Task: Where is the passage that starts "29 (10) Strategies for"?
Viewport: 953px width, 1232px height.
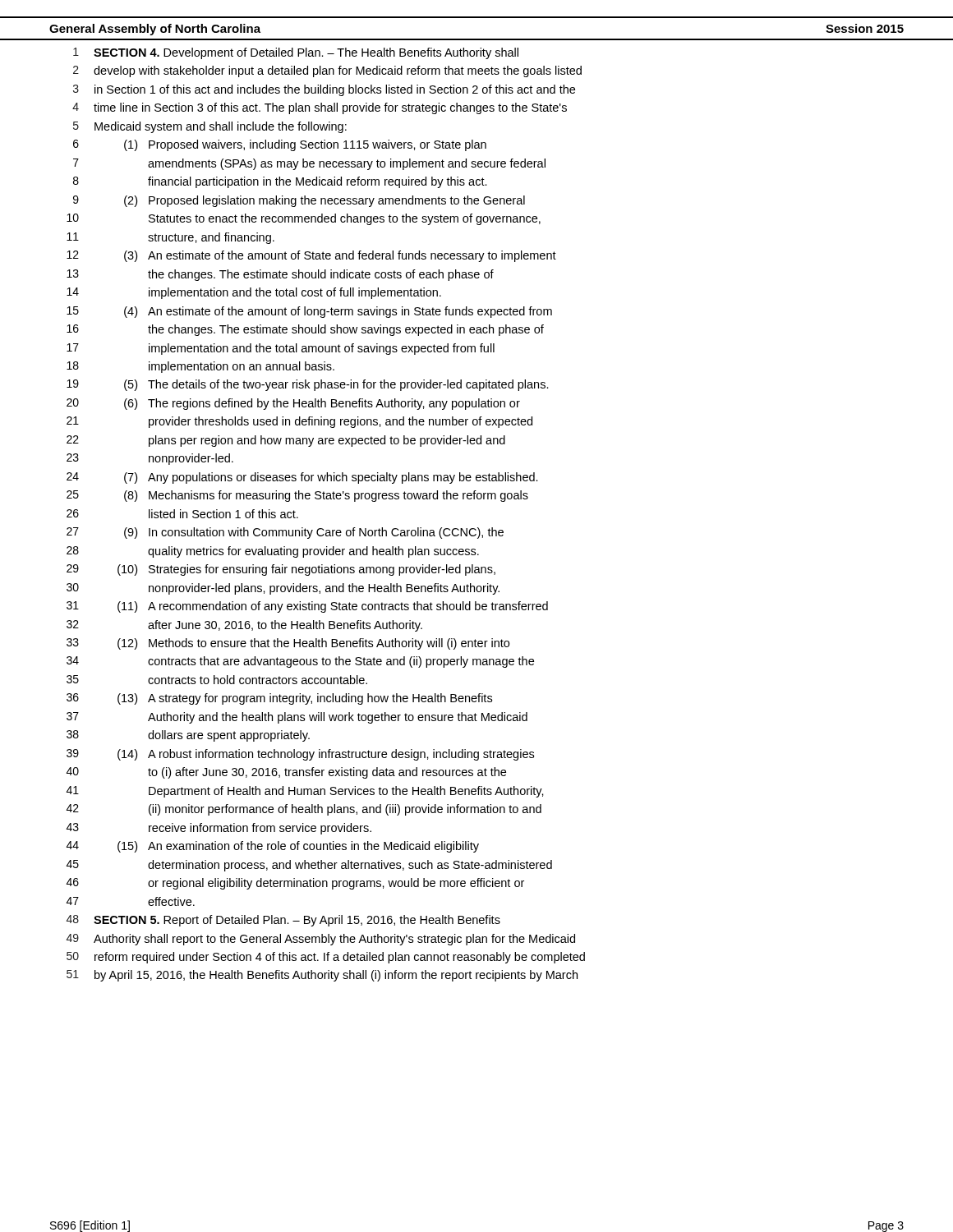Action: [476, 579]
